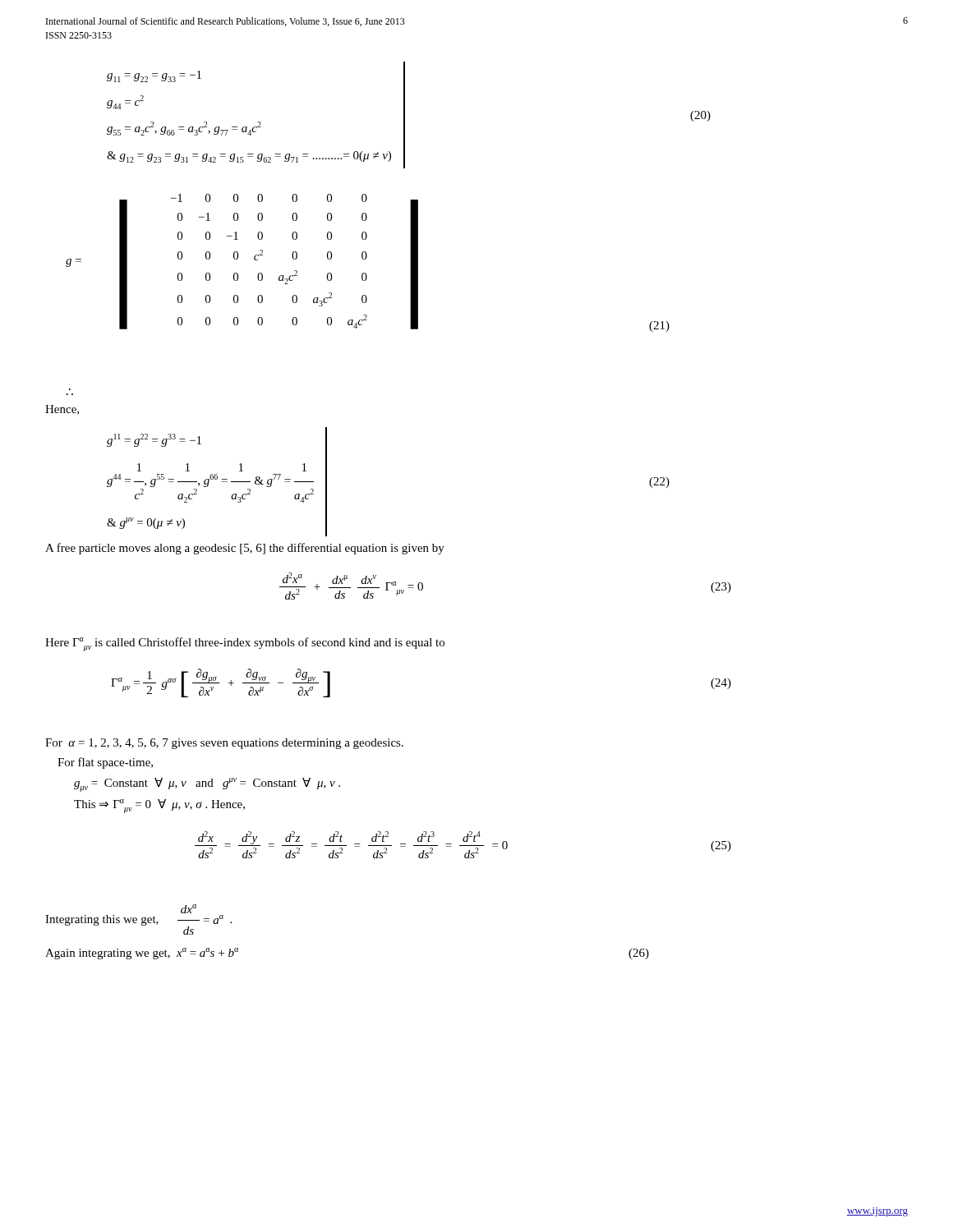953x1232 pixels.
Task: Click on the text starting "A free particle moves"
Action: point(245,548)
